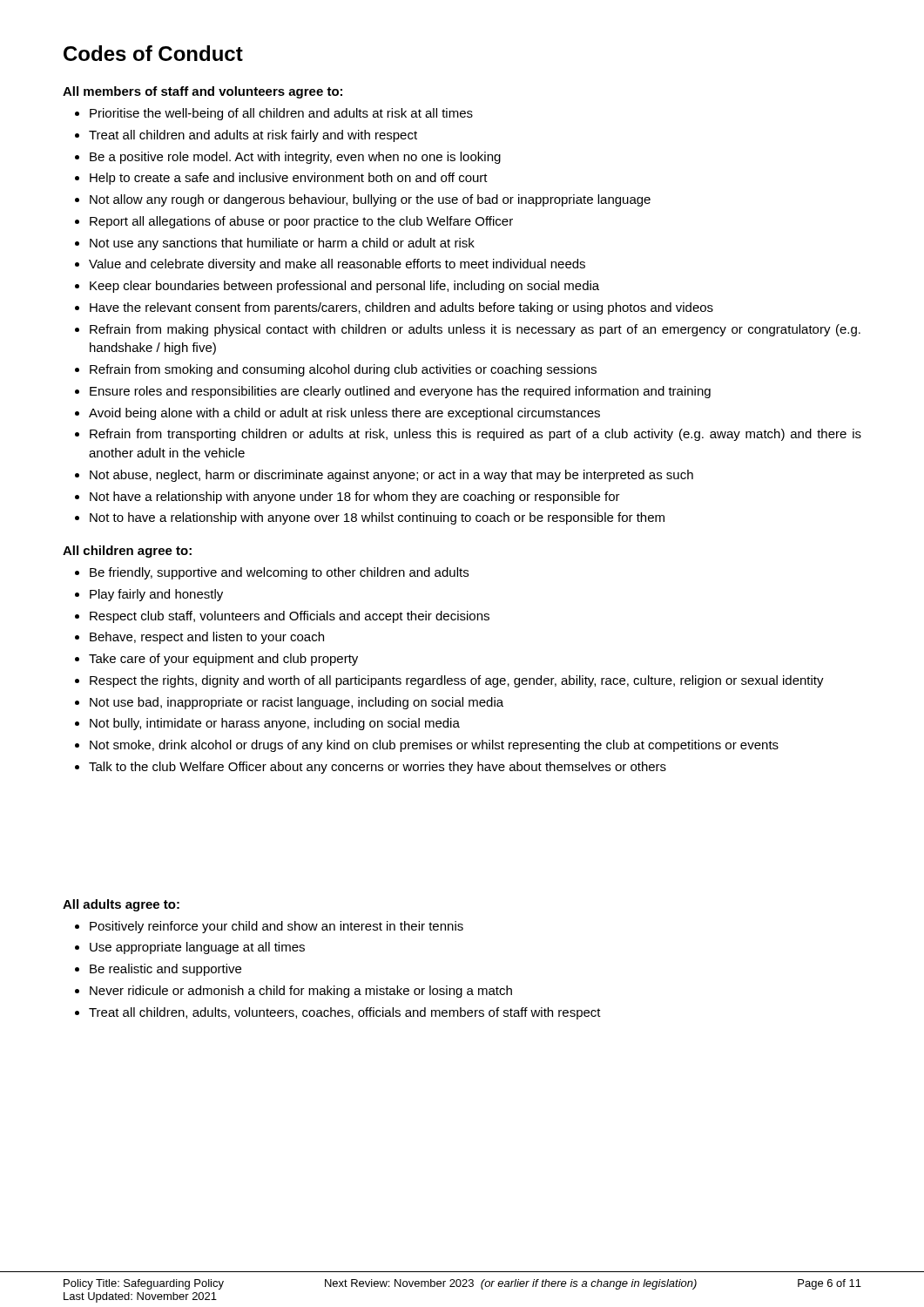Select the block starting "Positively reinforce your"
This screenshot has width=924, height=1307.
276,925
